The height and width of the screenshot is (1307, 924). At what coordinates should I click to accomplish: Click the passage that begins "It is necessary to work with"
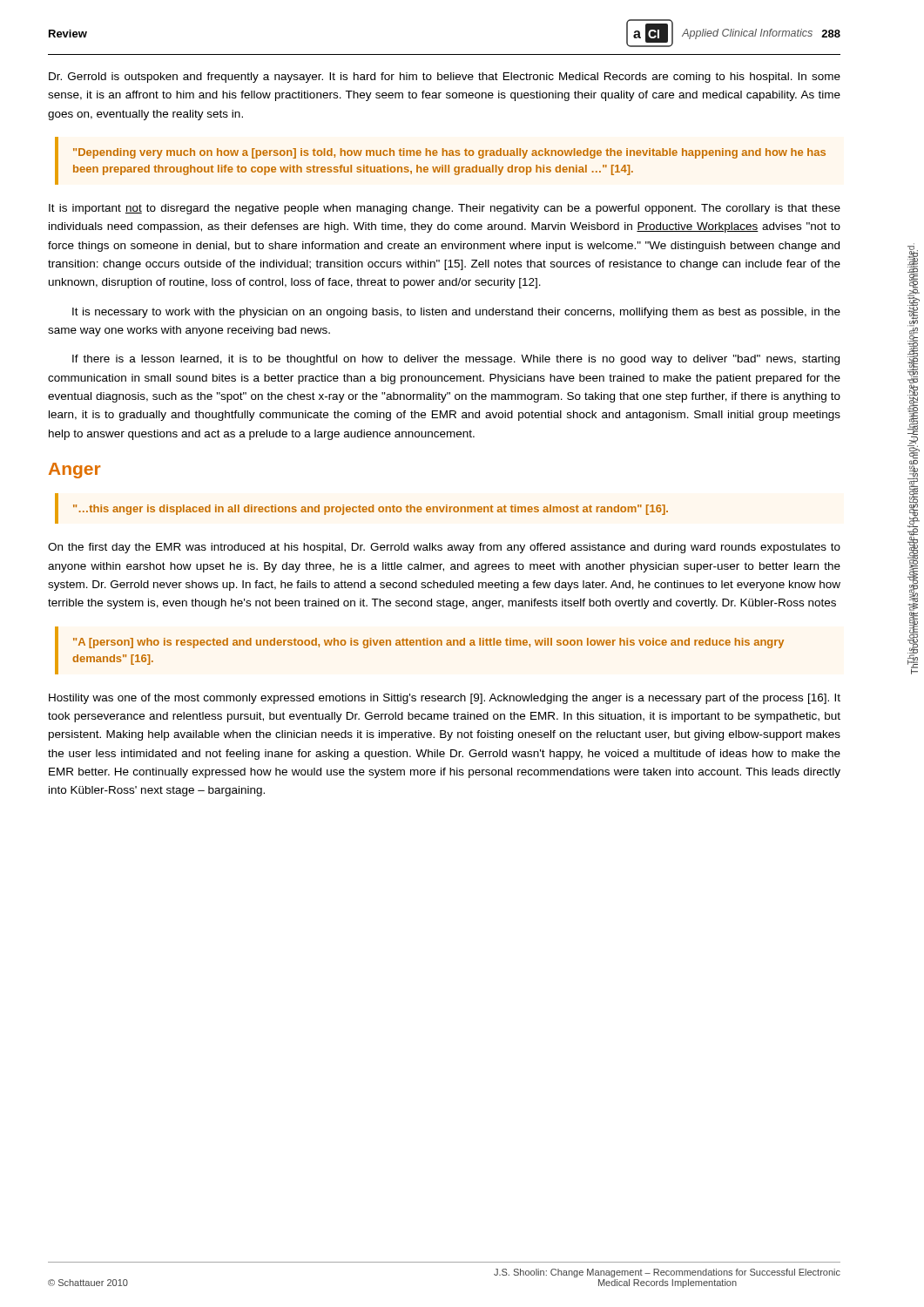[444, 320]
